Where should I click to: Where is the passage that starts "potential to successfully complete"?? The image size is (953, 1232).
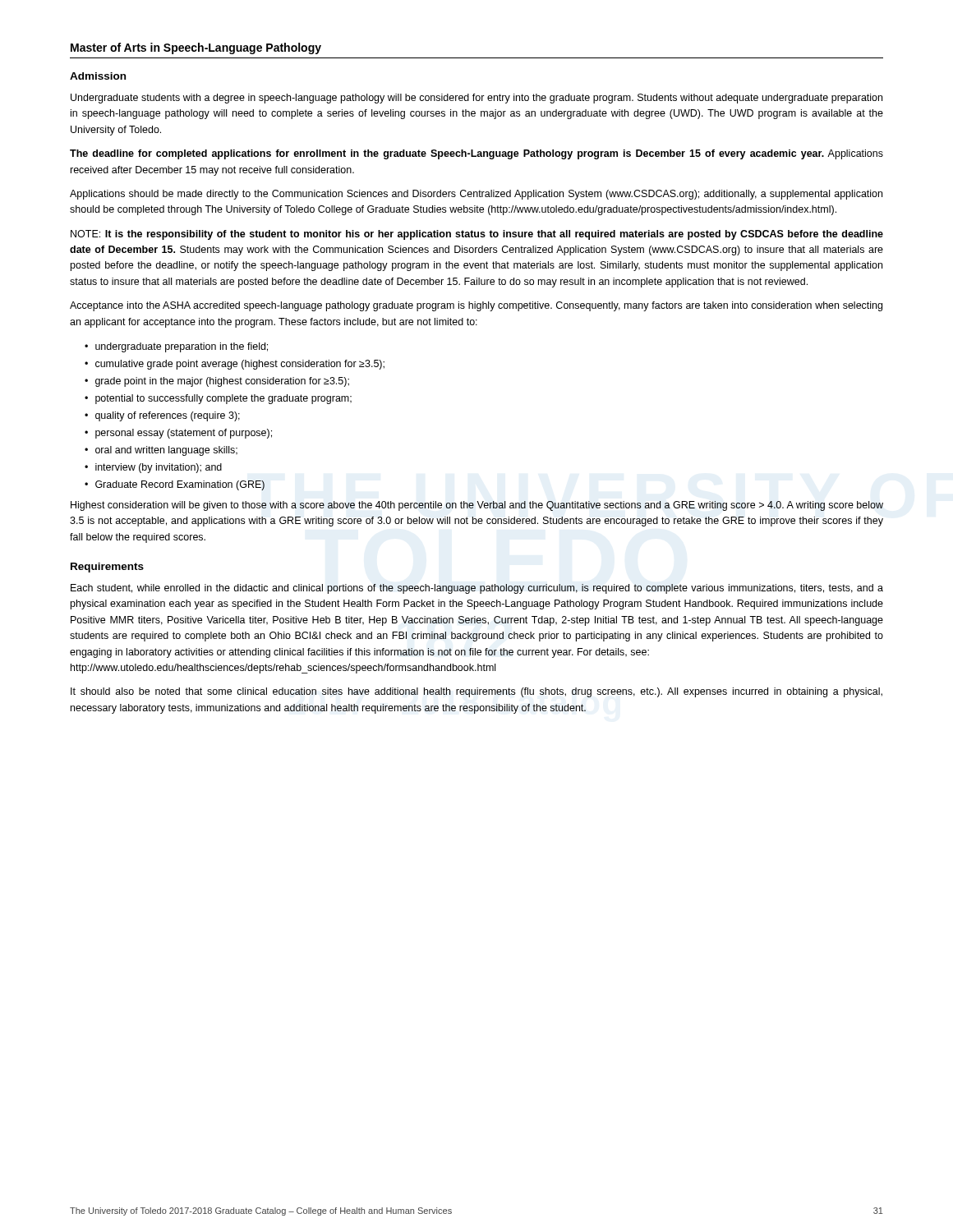(x=224, y=398)
